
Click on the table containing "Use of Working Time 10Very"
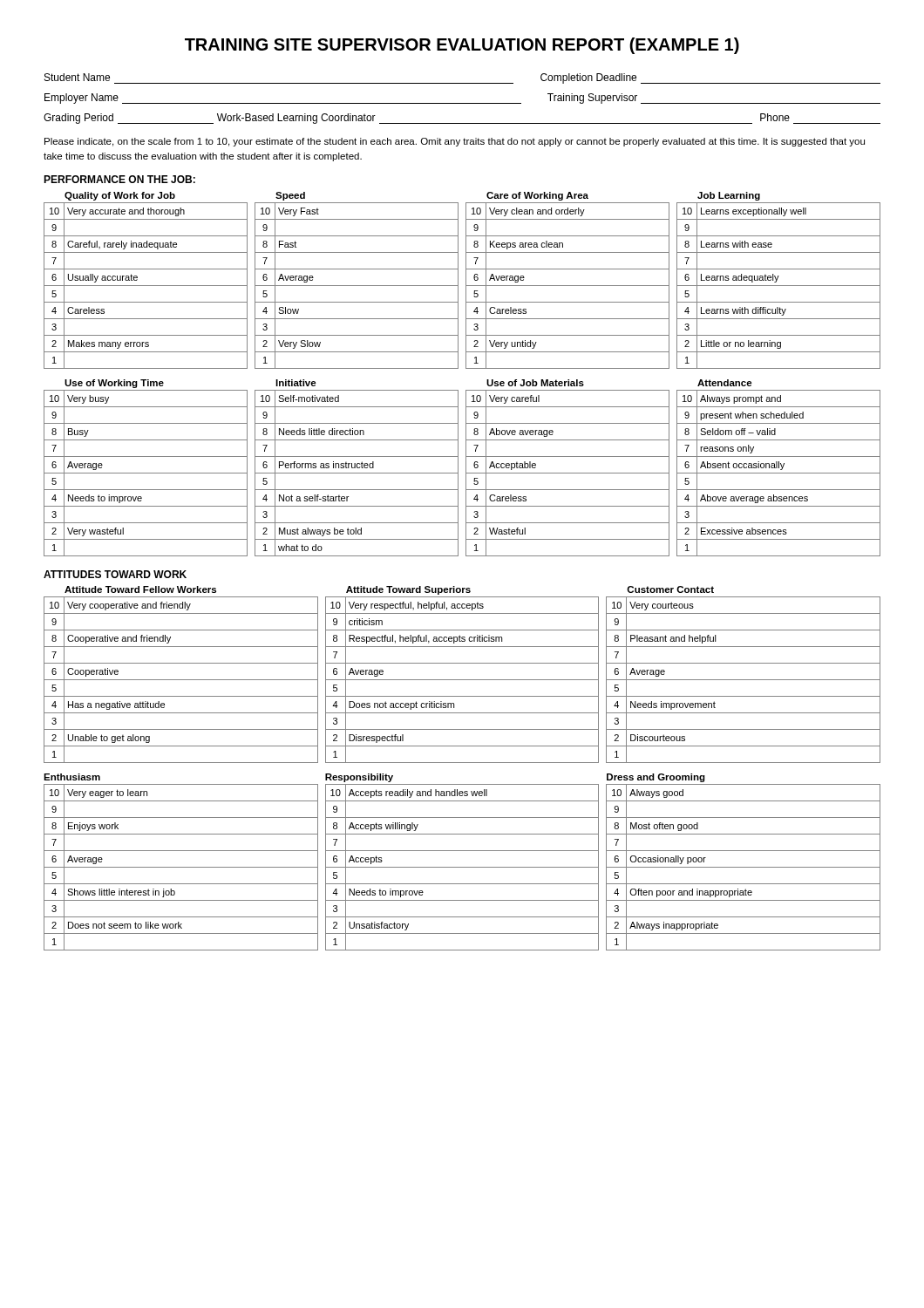(x=146, y=467)
